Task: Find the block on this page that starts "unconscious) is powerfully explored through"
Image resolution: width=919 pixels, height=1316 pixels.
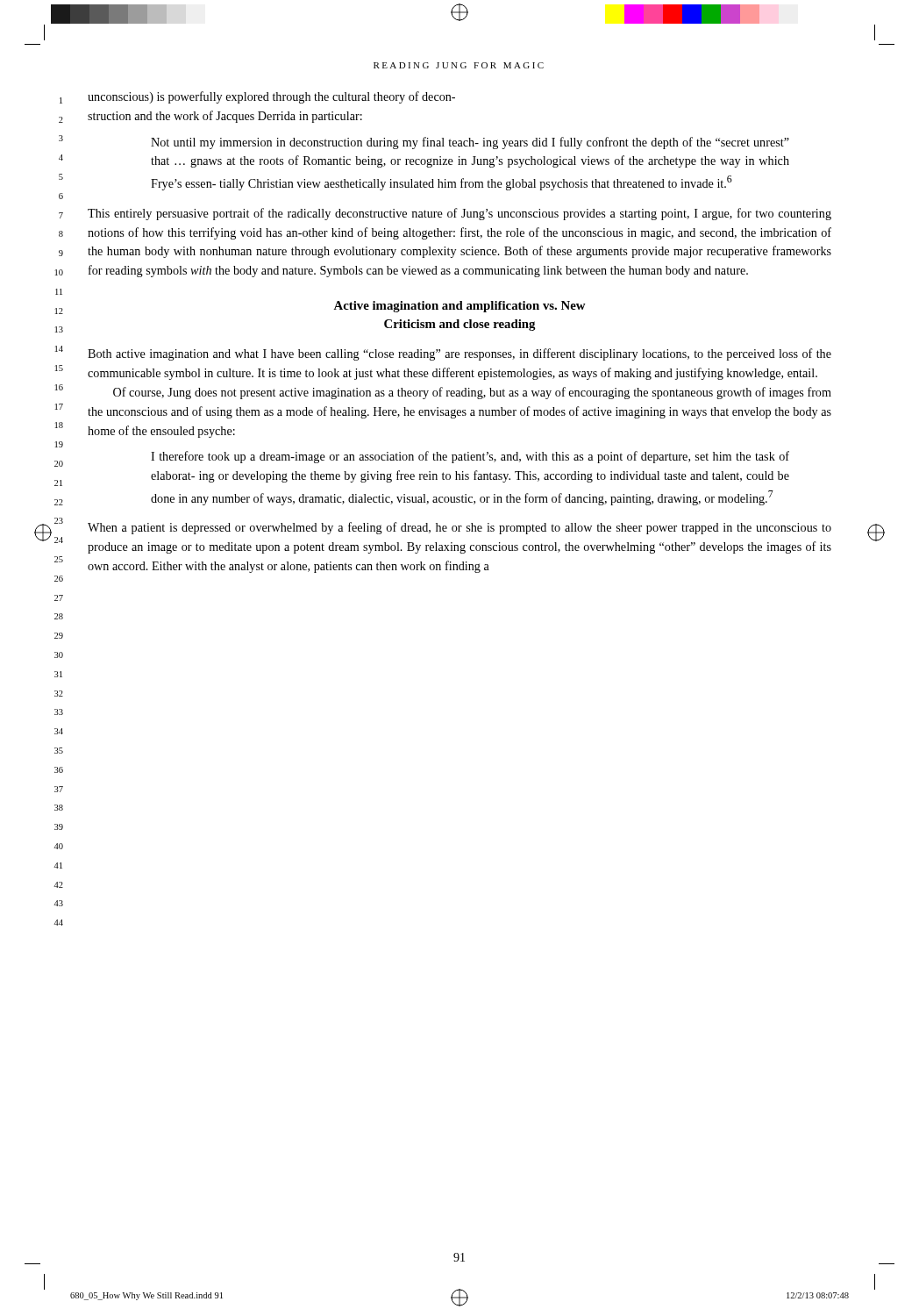Action: pos(460,107)
